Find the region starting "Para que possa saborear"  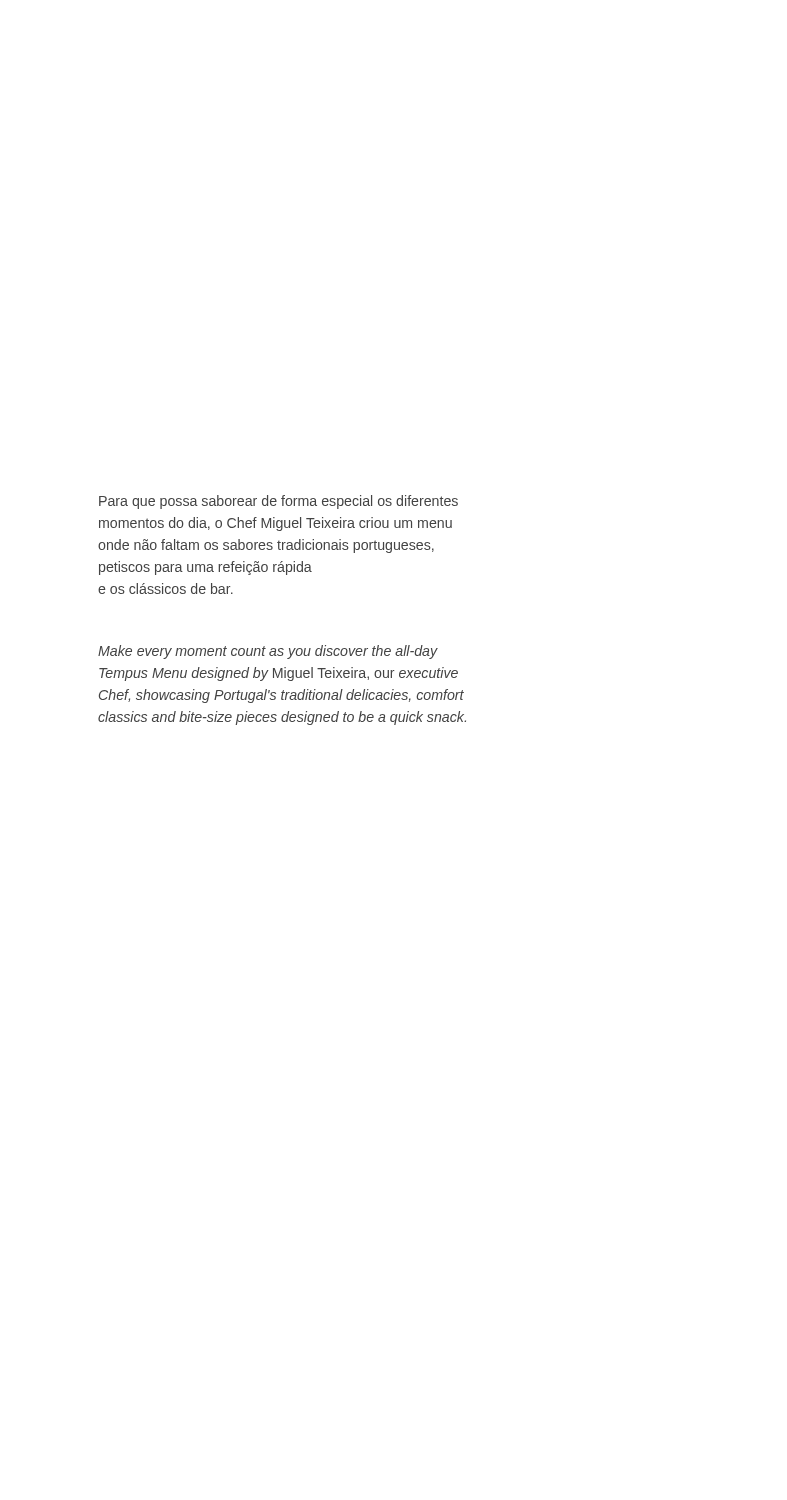coord(278,545)
